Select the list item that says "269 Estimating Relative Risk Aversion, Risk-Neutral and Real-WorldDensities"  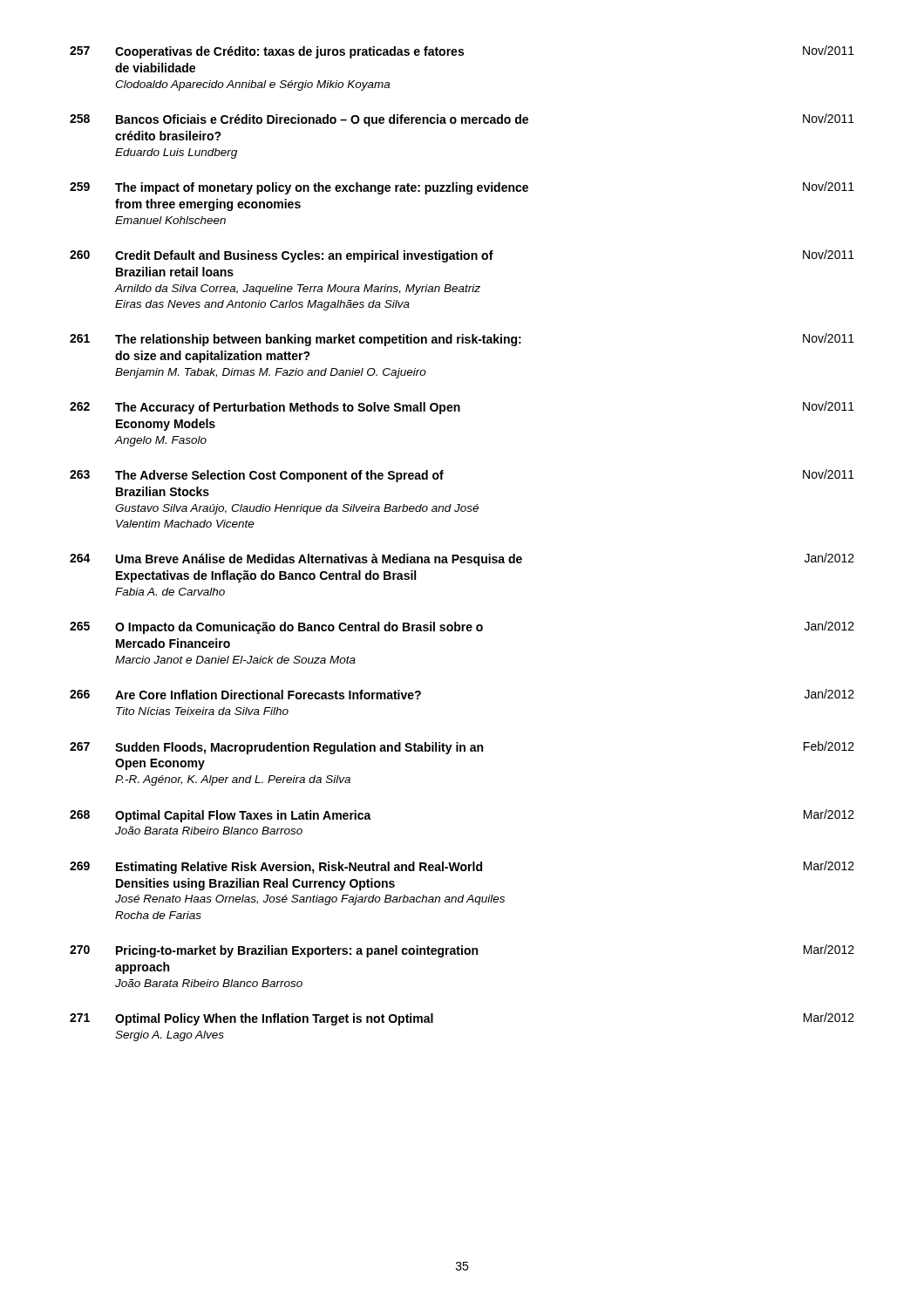click(x=462, y=891)
